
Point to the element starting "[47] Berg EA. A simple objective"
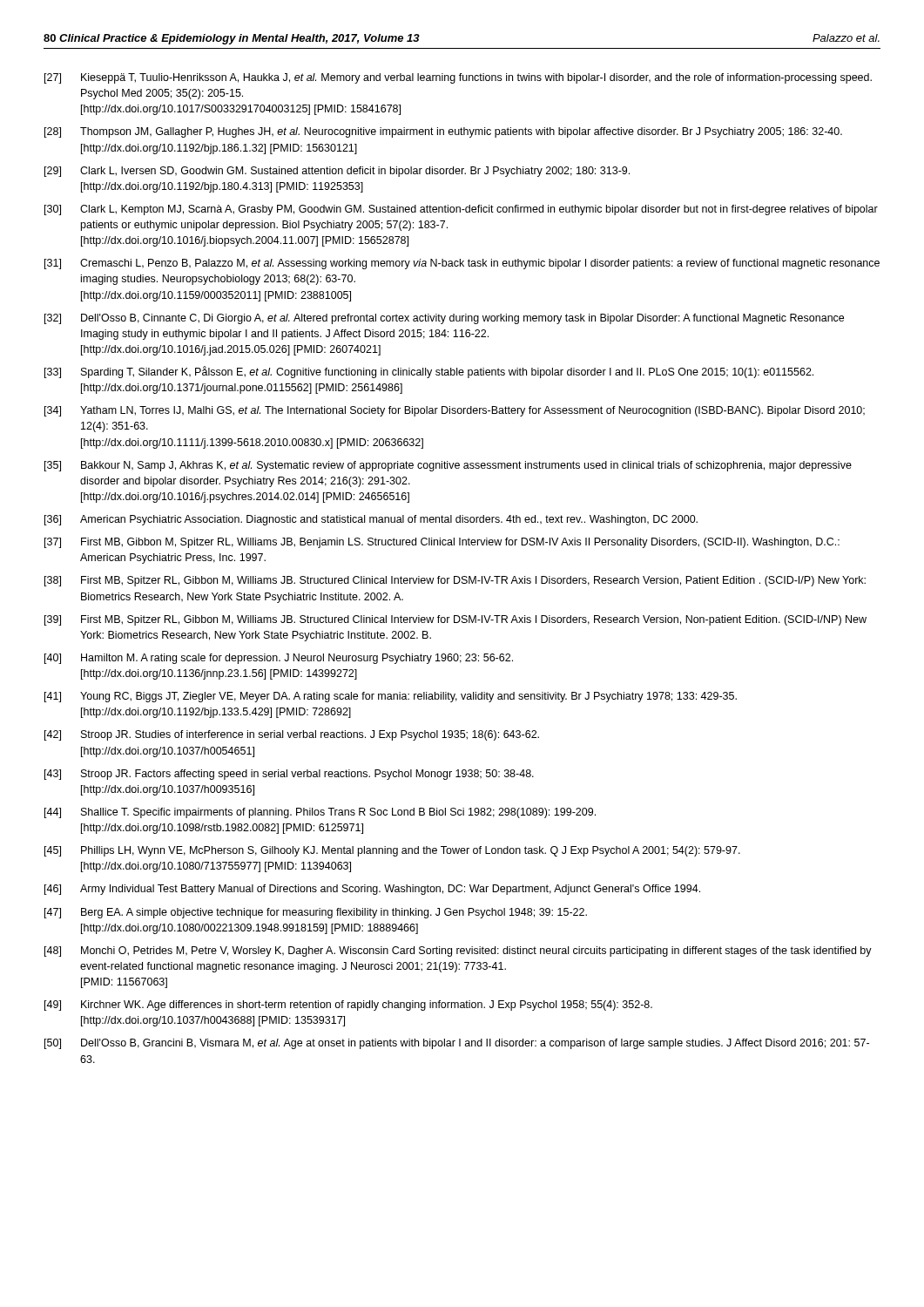coord(462,920)
